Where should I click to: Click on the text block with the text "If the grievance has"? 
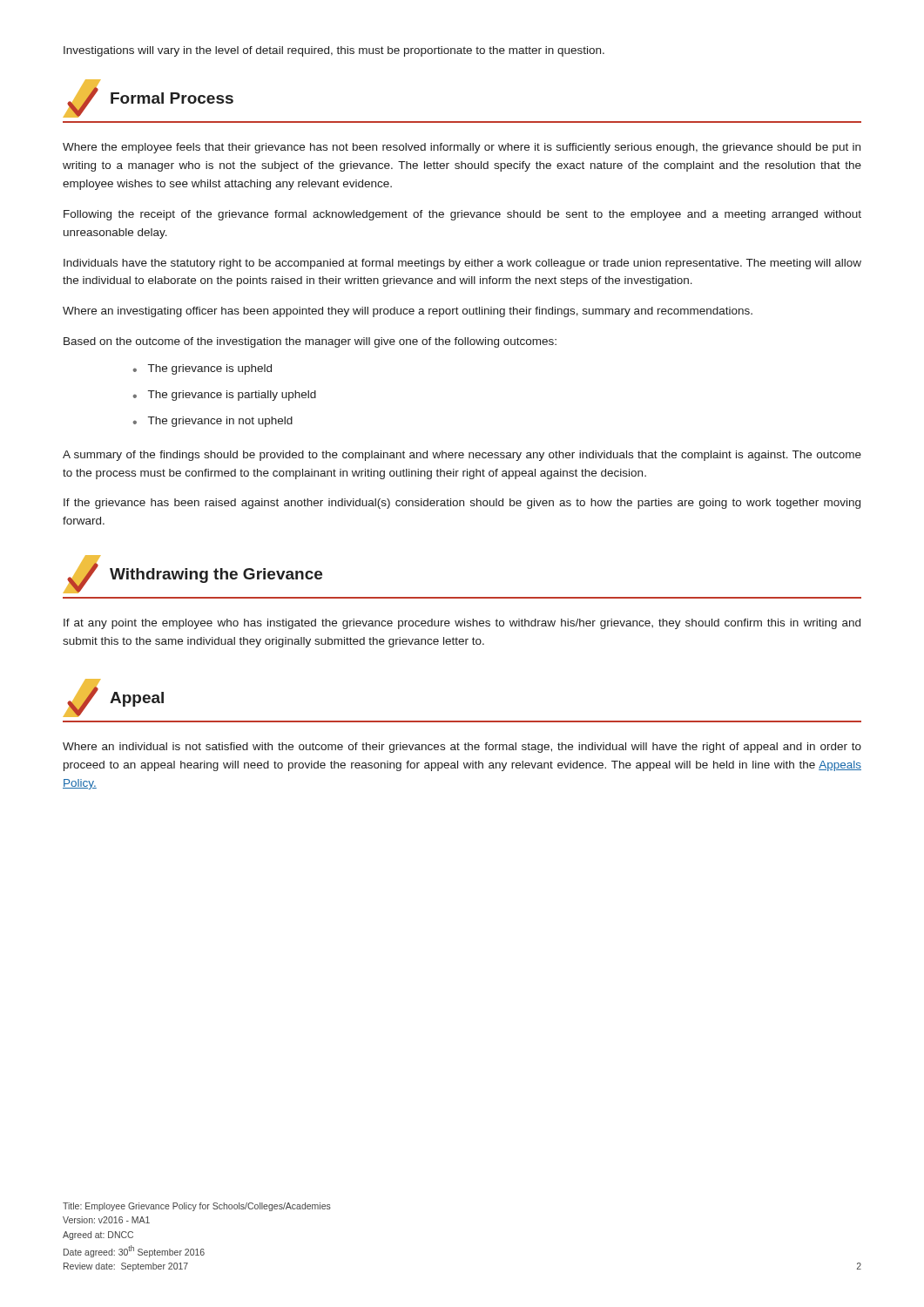(x=462, y=512)
